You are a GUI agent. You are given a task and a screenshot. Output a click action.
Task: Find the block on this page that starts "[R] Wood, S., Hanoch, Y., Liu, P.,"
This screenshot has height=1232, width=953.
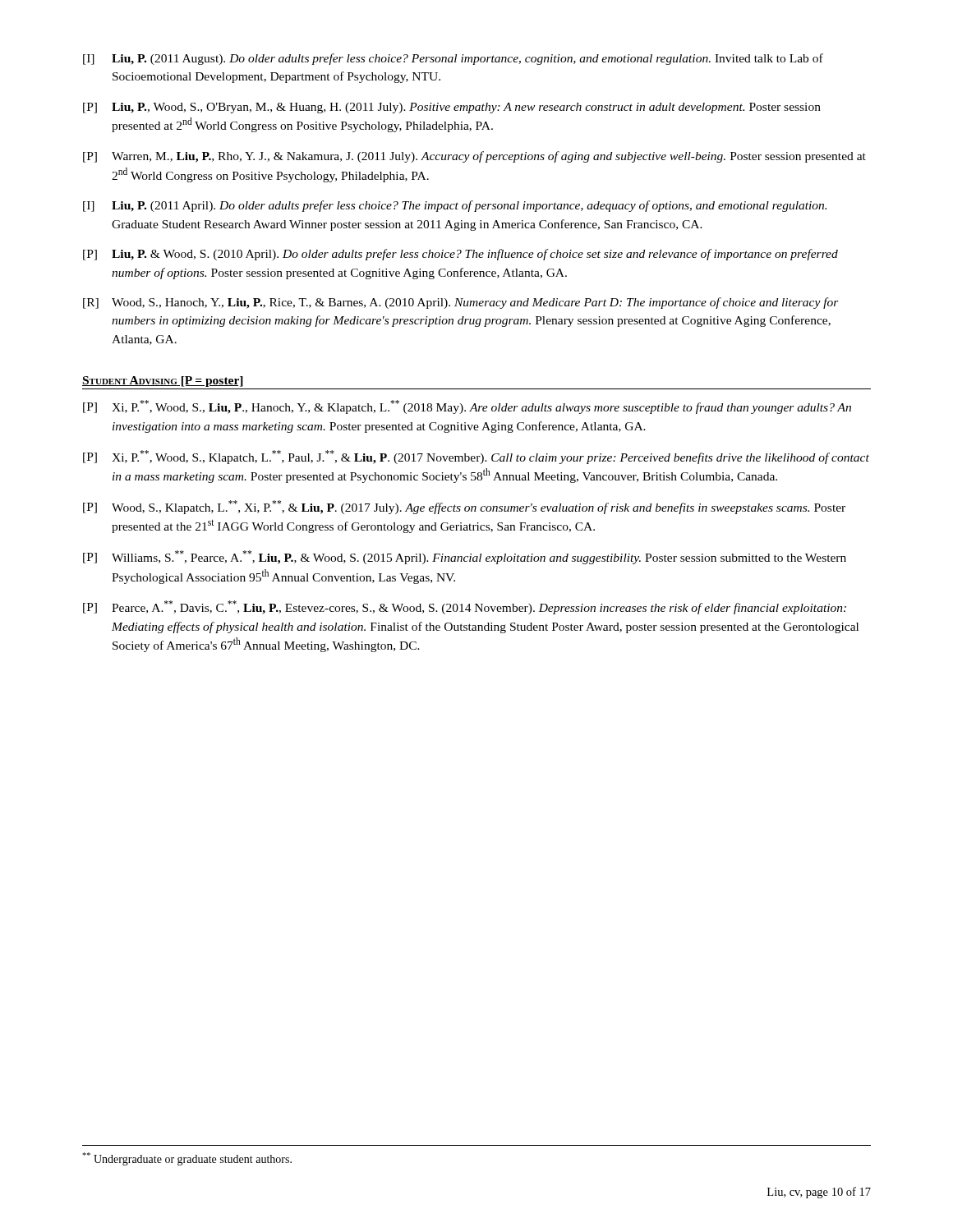476,321
